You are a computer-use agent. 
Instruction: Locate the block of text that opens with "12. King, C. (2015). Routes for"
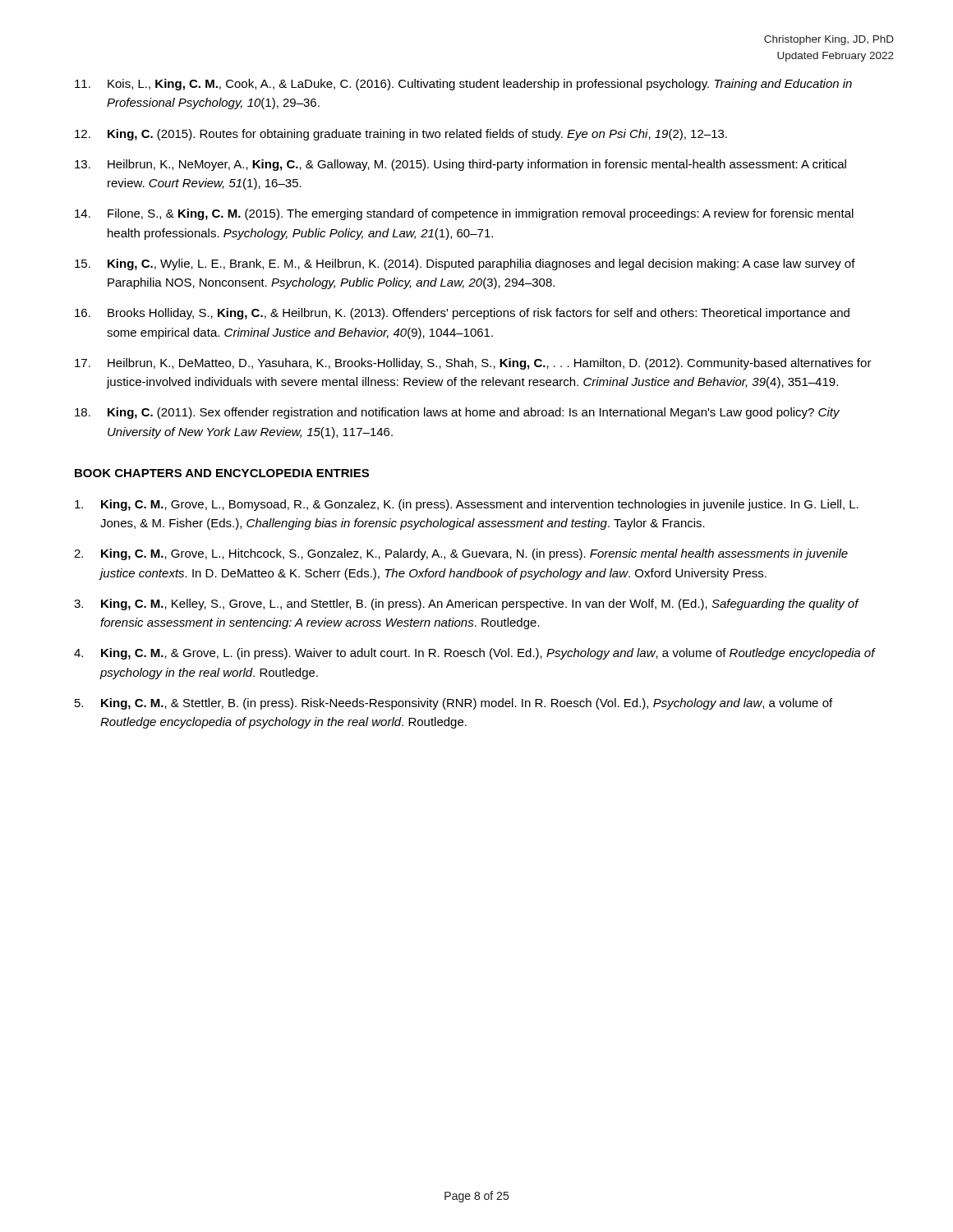pyautogui.click(x=476, y=133)
